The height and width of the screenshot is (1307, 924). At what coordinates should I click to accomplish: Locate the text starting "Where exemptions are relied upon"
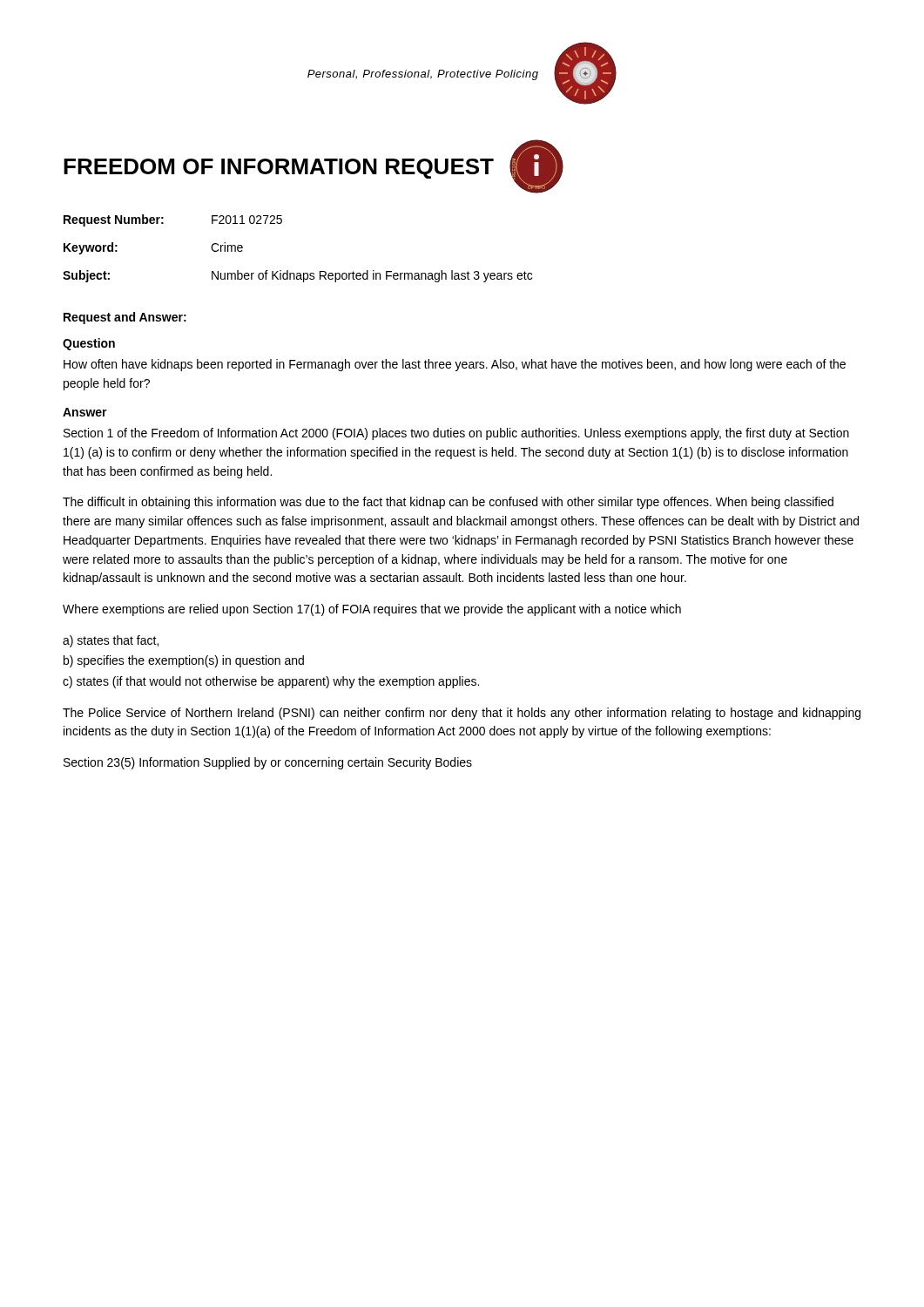(x=372, y=609)
